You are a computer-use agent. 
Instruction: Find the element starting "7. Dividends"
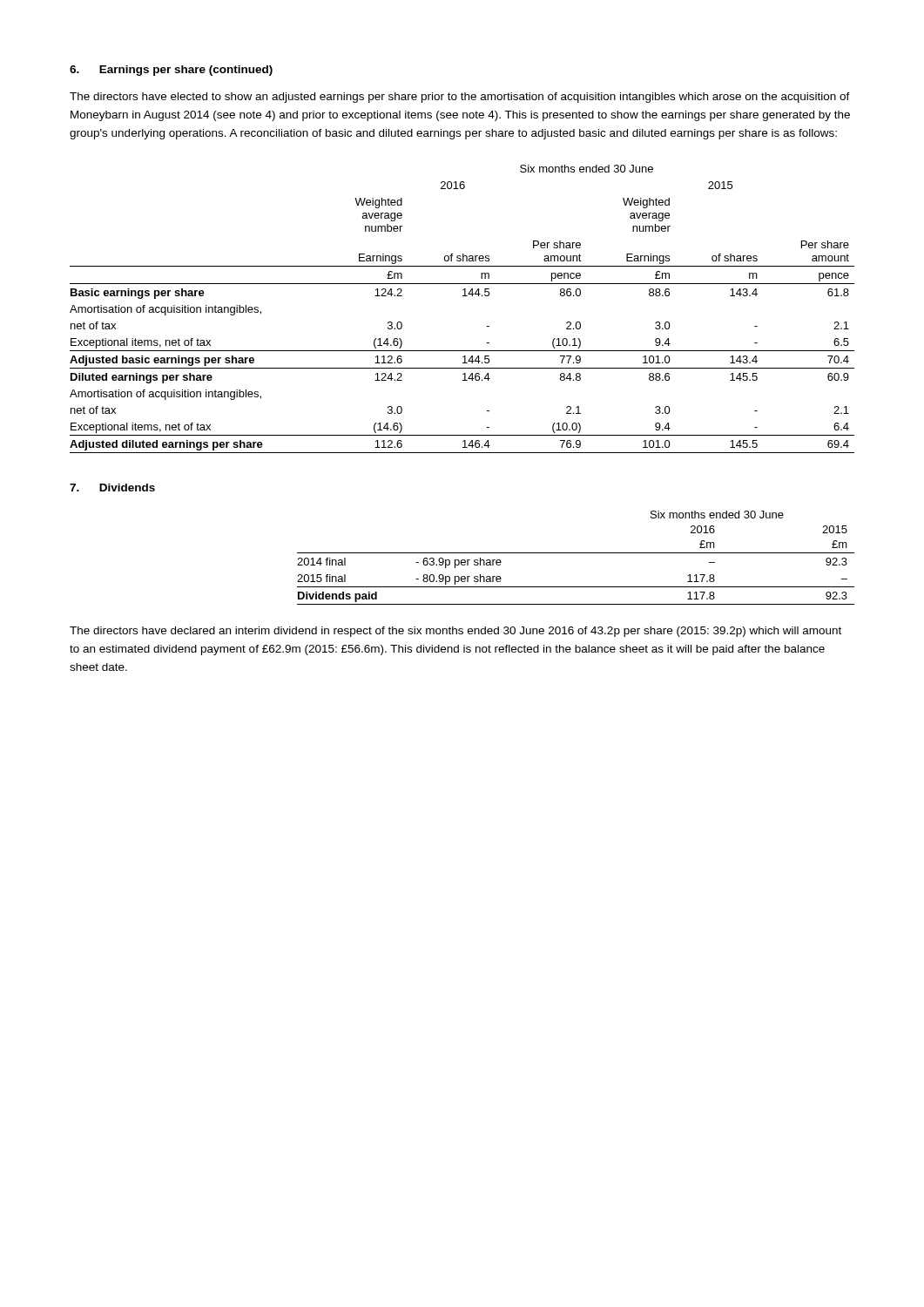click(x=112, y=487)
